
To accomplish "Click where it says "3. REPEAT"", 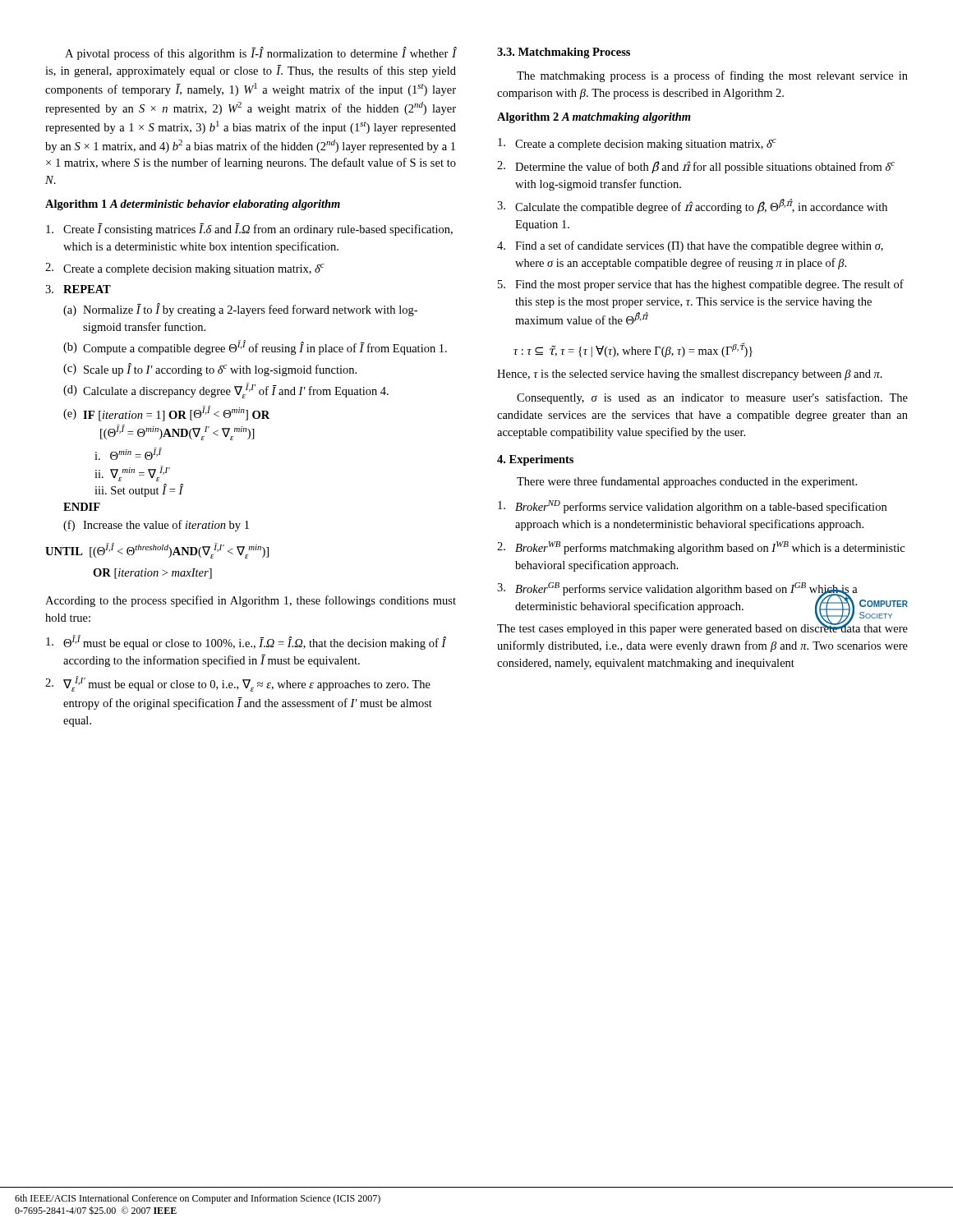I will [78, 290].
